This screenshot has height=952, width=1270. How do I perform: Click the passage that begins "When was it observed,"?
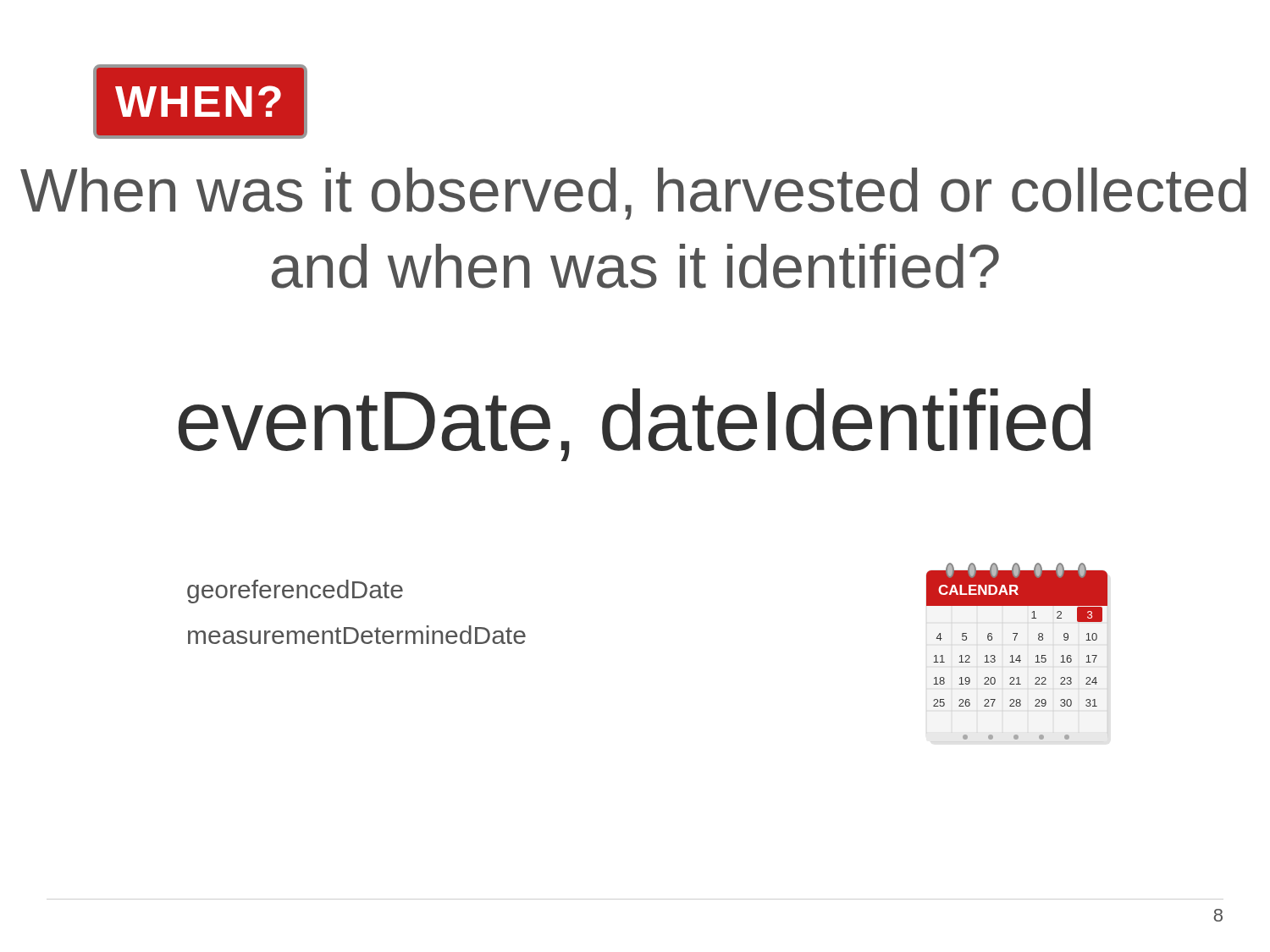coord(635,228)
